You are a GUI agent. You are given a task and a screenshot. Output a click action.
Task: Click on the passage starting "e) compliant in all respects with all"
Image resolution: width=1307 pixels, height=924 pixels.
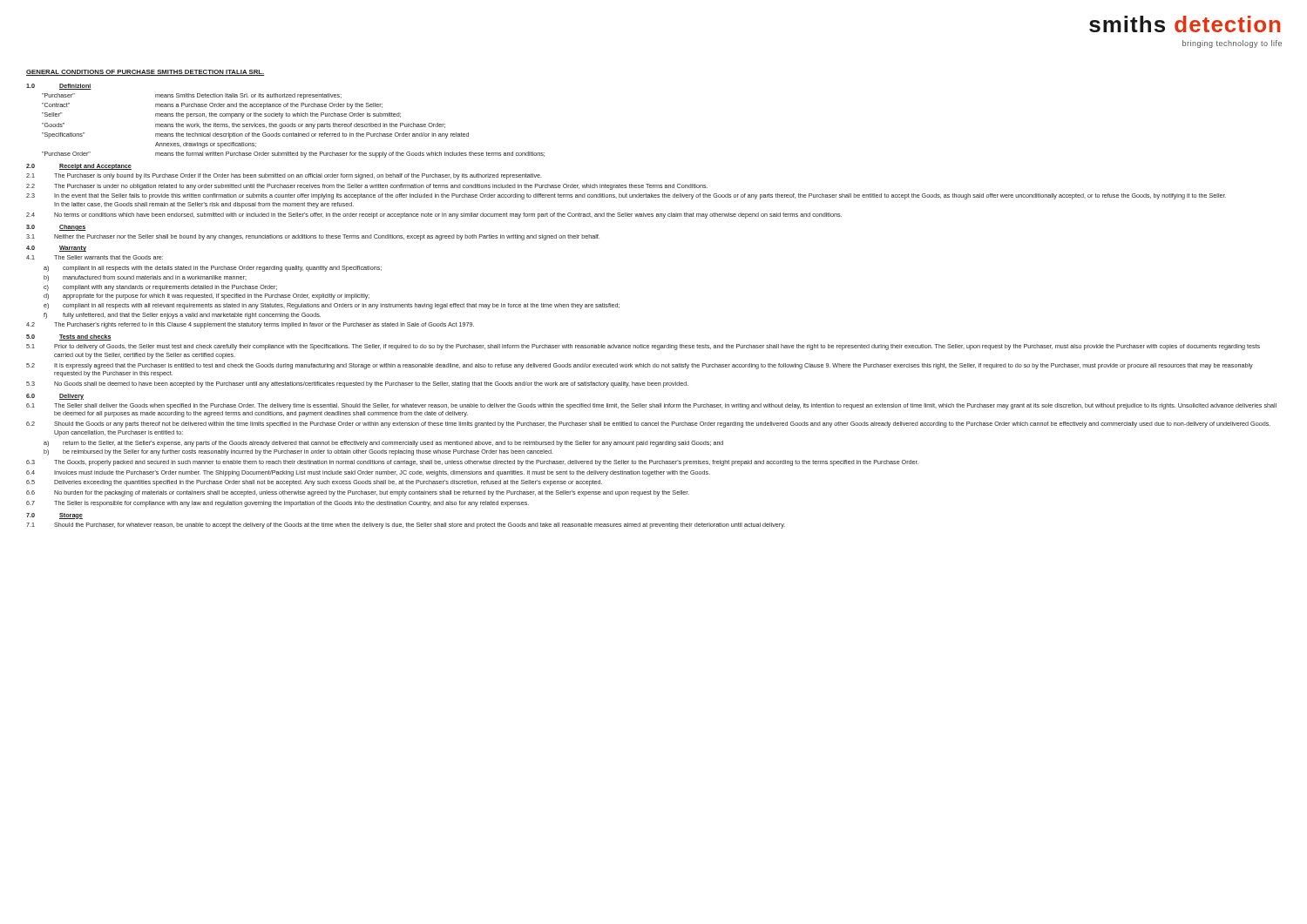click(332, 306)
